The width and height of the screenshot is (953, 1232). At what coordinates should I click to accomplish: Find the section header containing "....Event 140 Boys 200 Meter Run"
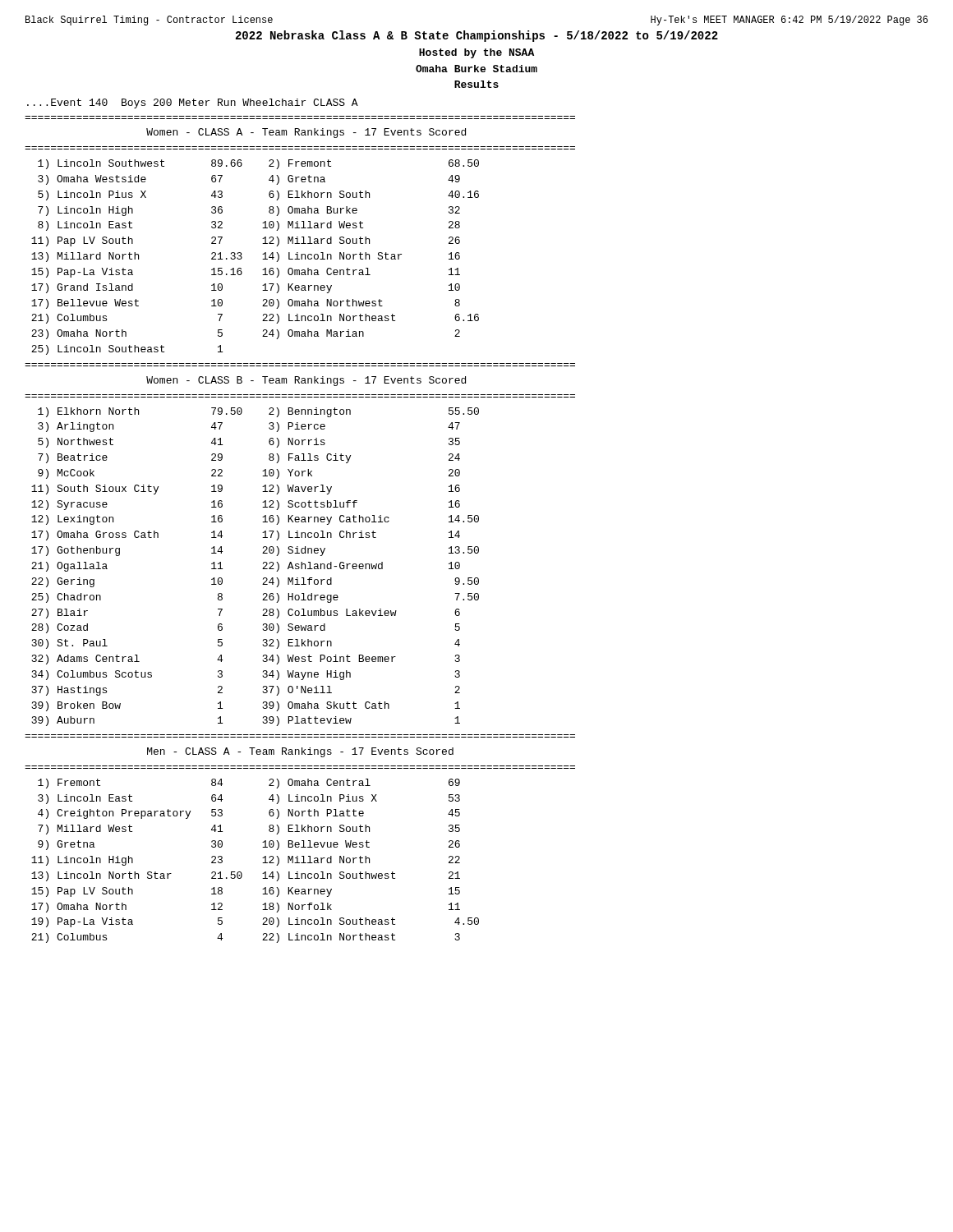point(191,103)
